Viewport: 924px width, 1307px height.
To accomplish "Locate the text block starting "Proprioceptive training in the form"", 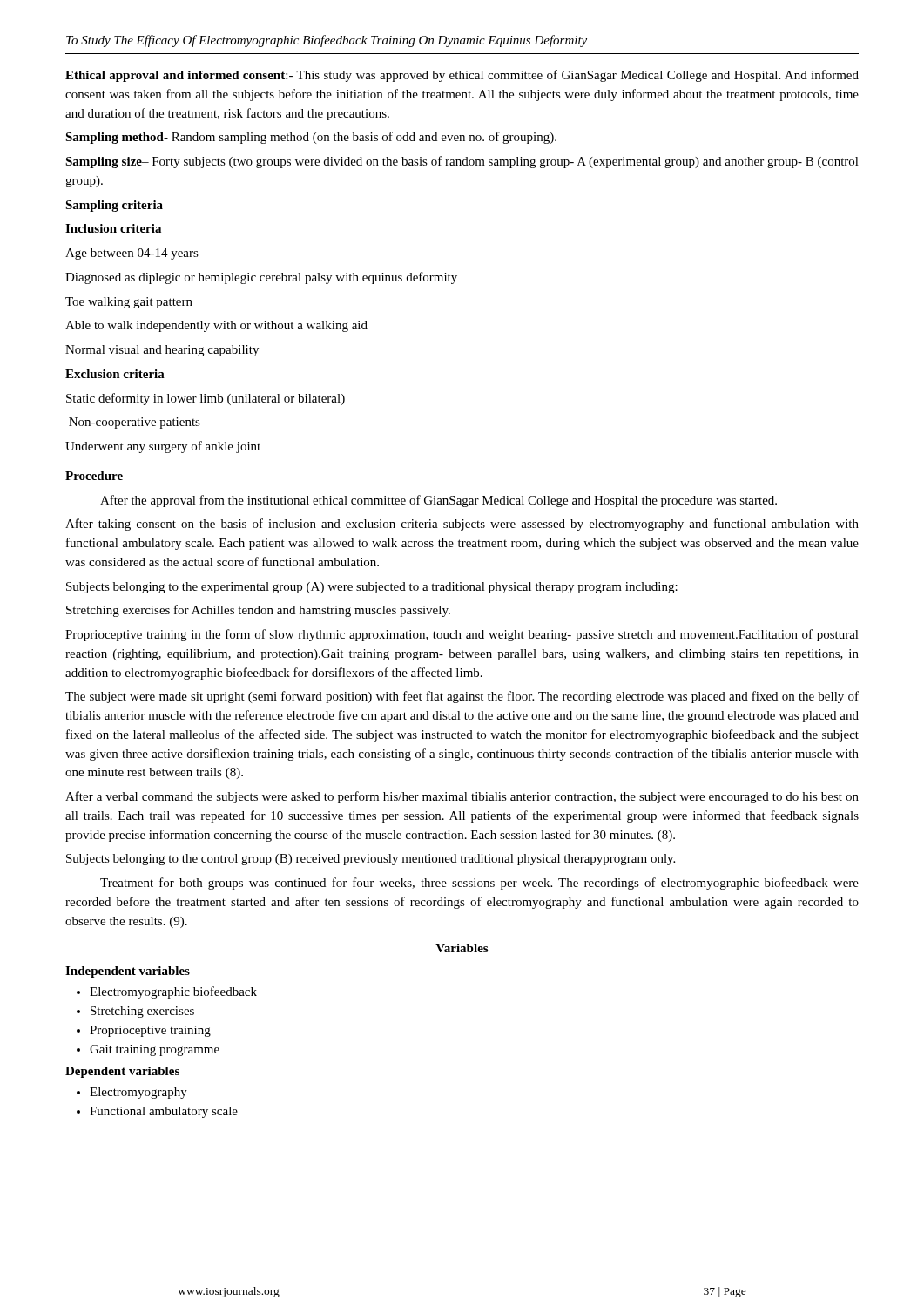I will 462,654.
